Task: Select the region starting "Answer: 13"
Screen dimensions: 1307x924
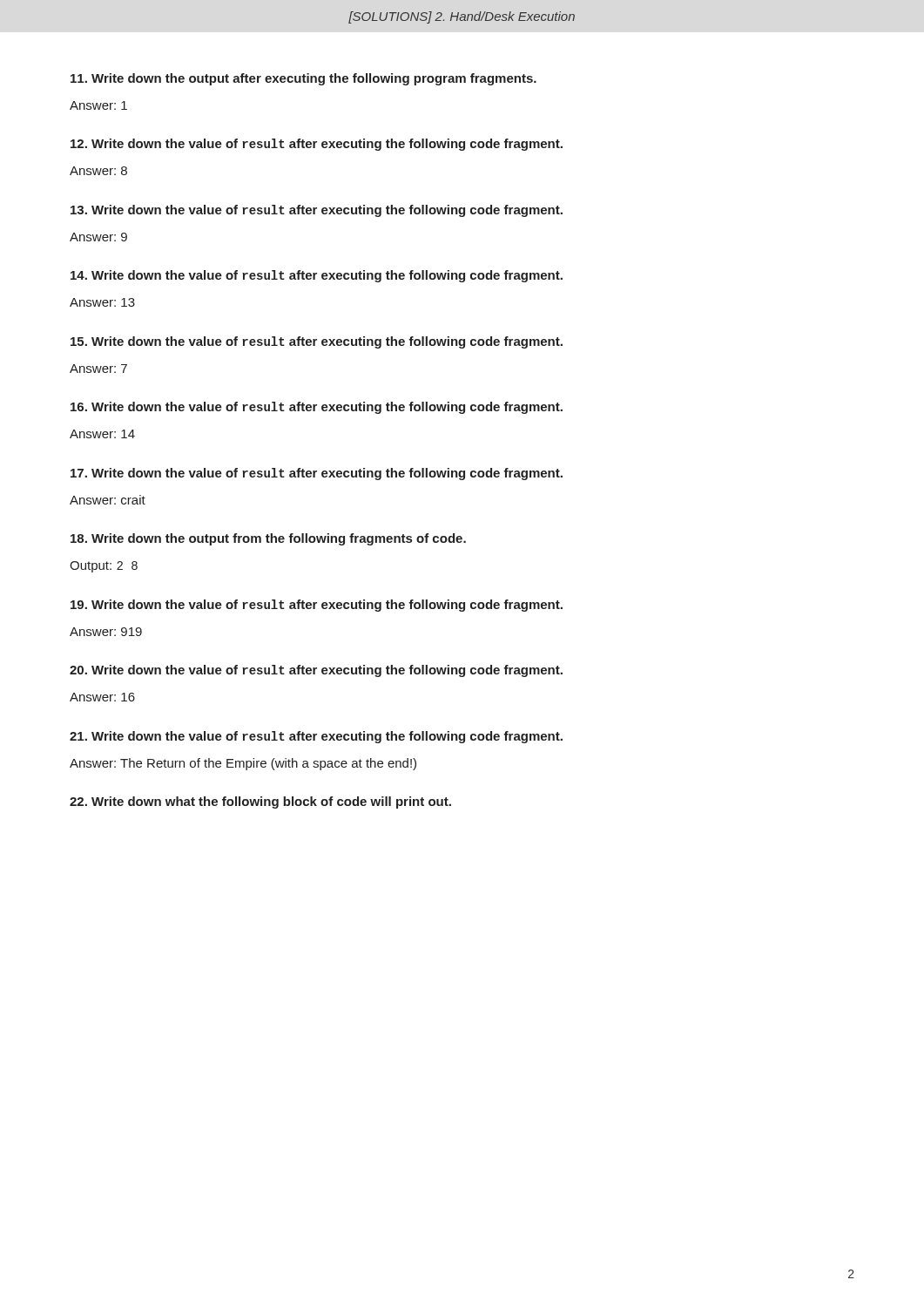Action: [102, 302]
